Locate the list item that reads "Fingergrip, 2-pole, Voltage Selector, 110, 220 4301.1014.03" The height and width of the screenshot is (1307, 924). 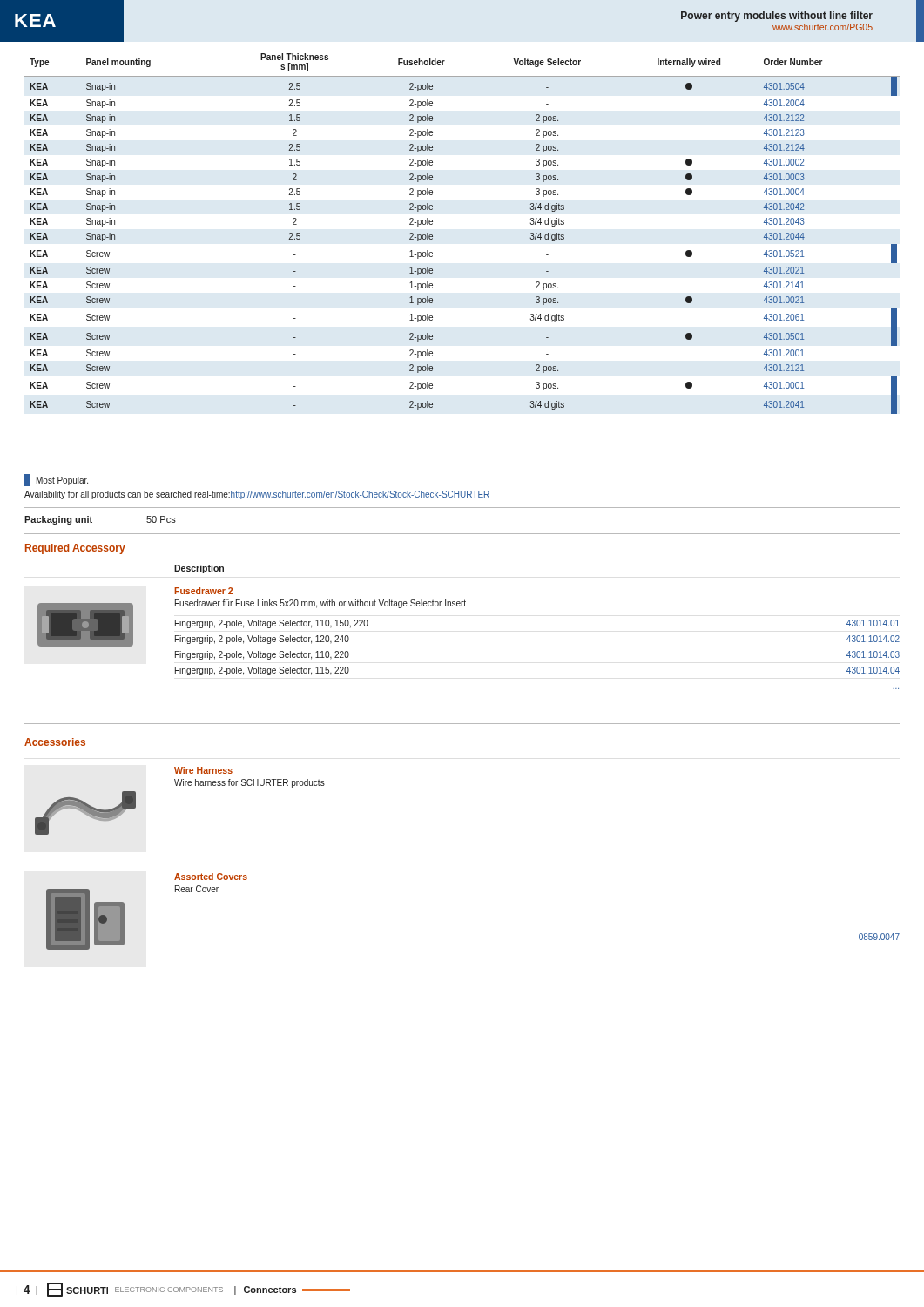click(x=265, y=655)
